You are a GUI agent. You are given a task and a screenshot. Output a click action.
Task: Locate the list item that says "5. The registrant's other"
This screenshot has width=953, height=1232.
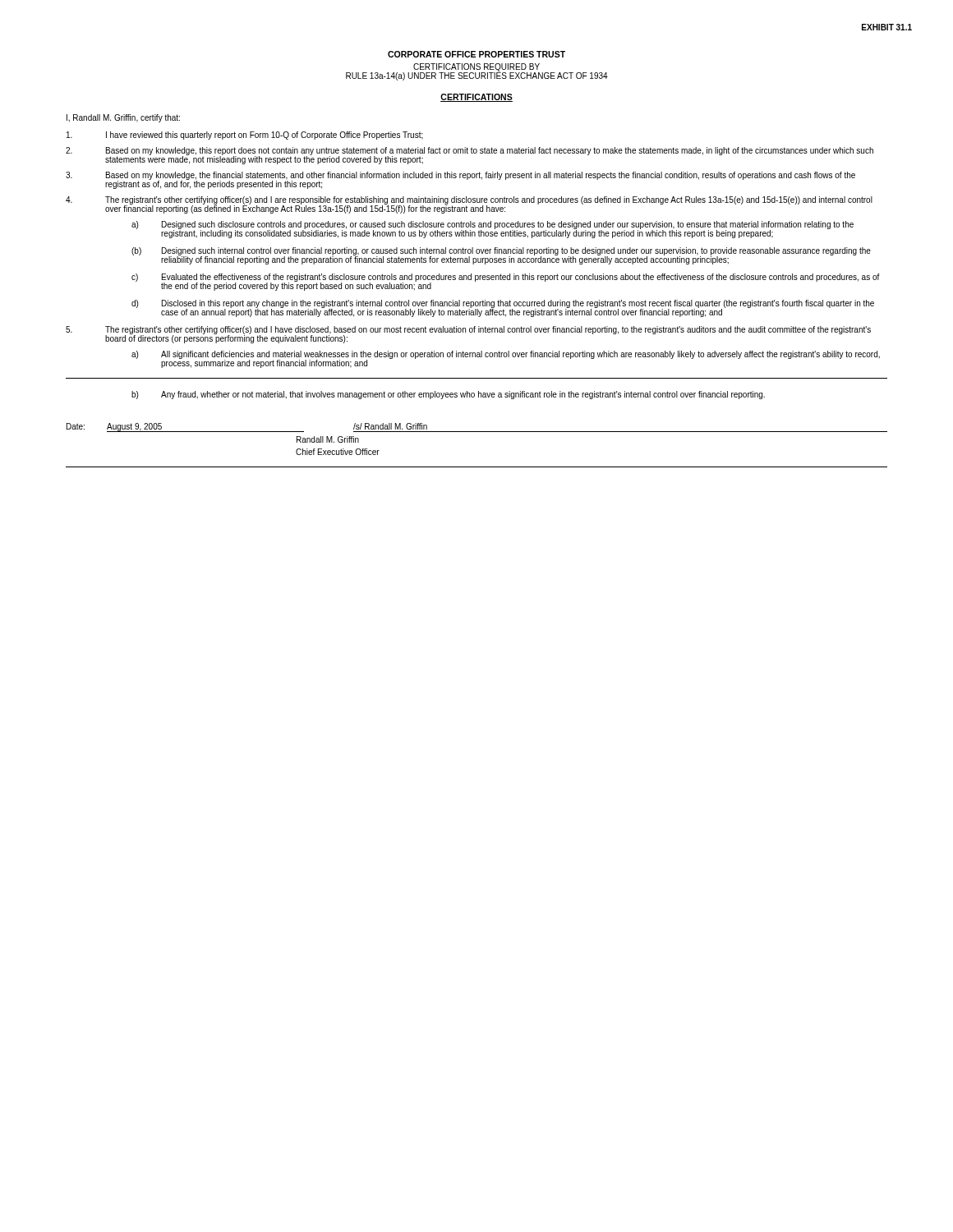pyautogui.click(x=476, y=334)
